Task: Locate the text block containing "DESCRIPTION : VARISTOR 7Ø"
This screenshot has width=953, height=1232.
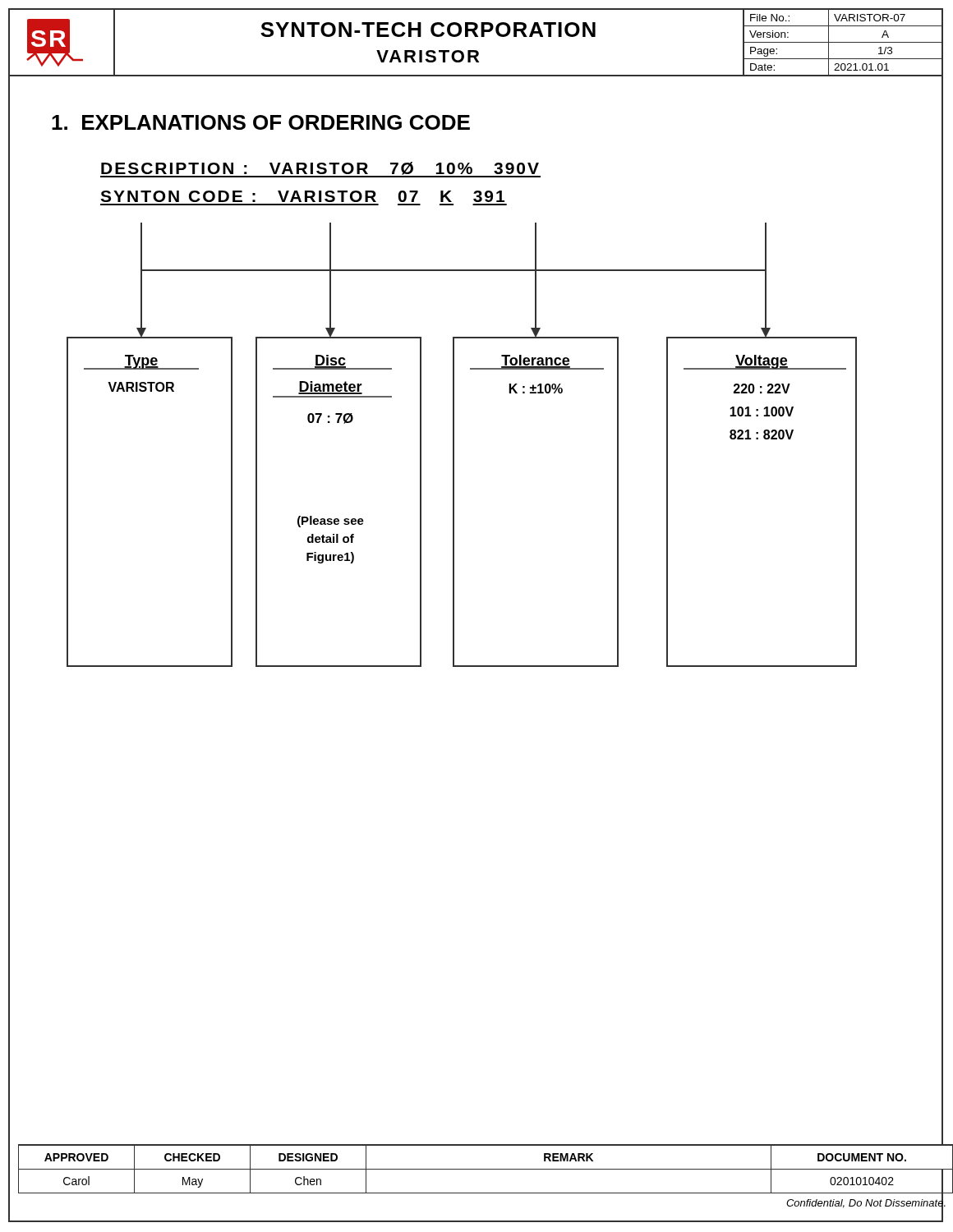Action: pos(320,168)
